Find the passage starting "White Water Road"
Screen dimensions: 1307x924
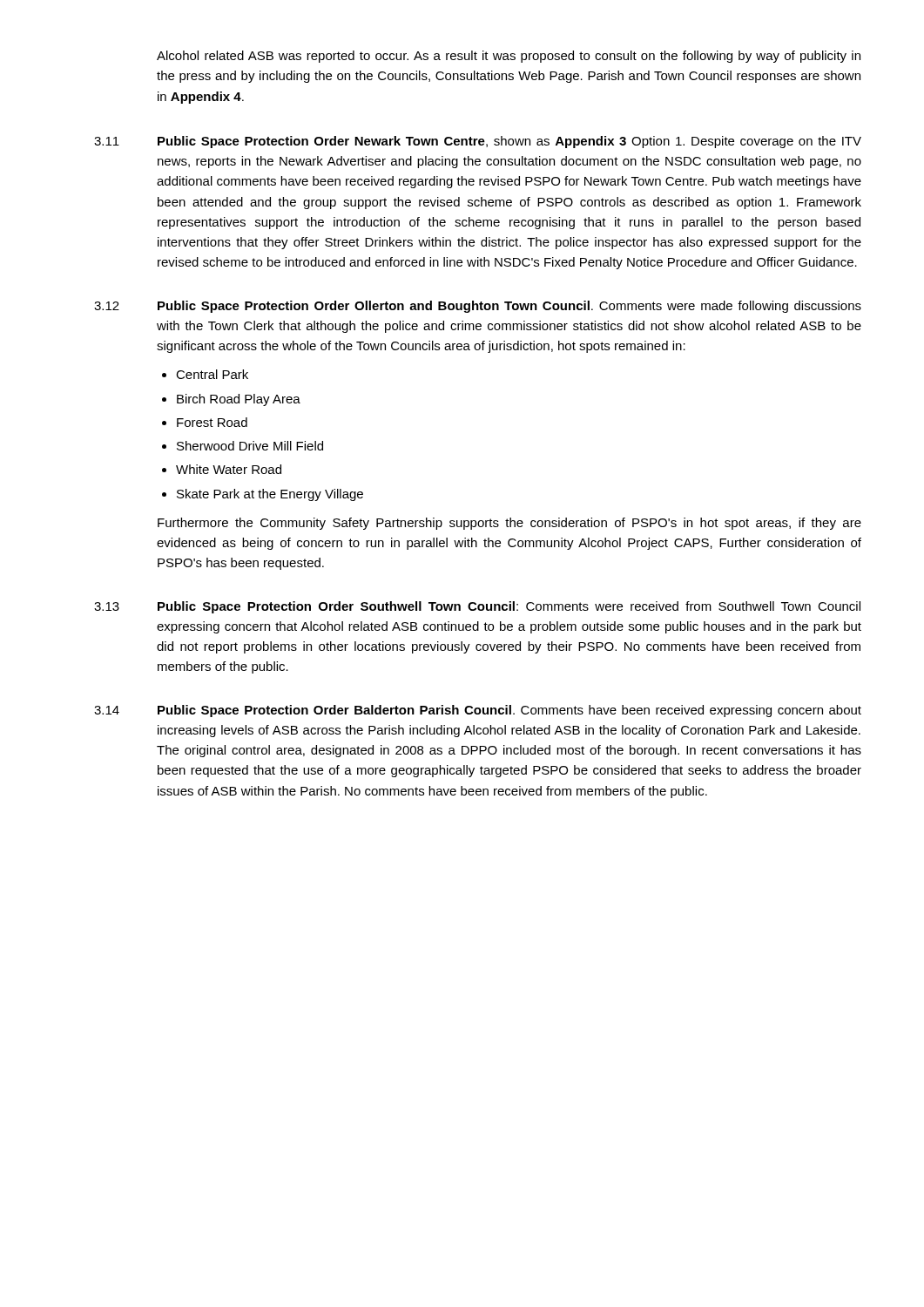click(229, 469)
